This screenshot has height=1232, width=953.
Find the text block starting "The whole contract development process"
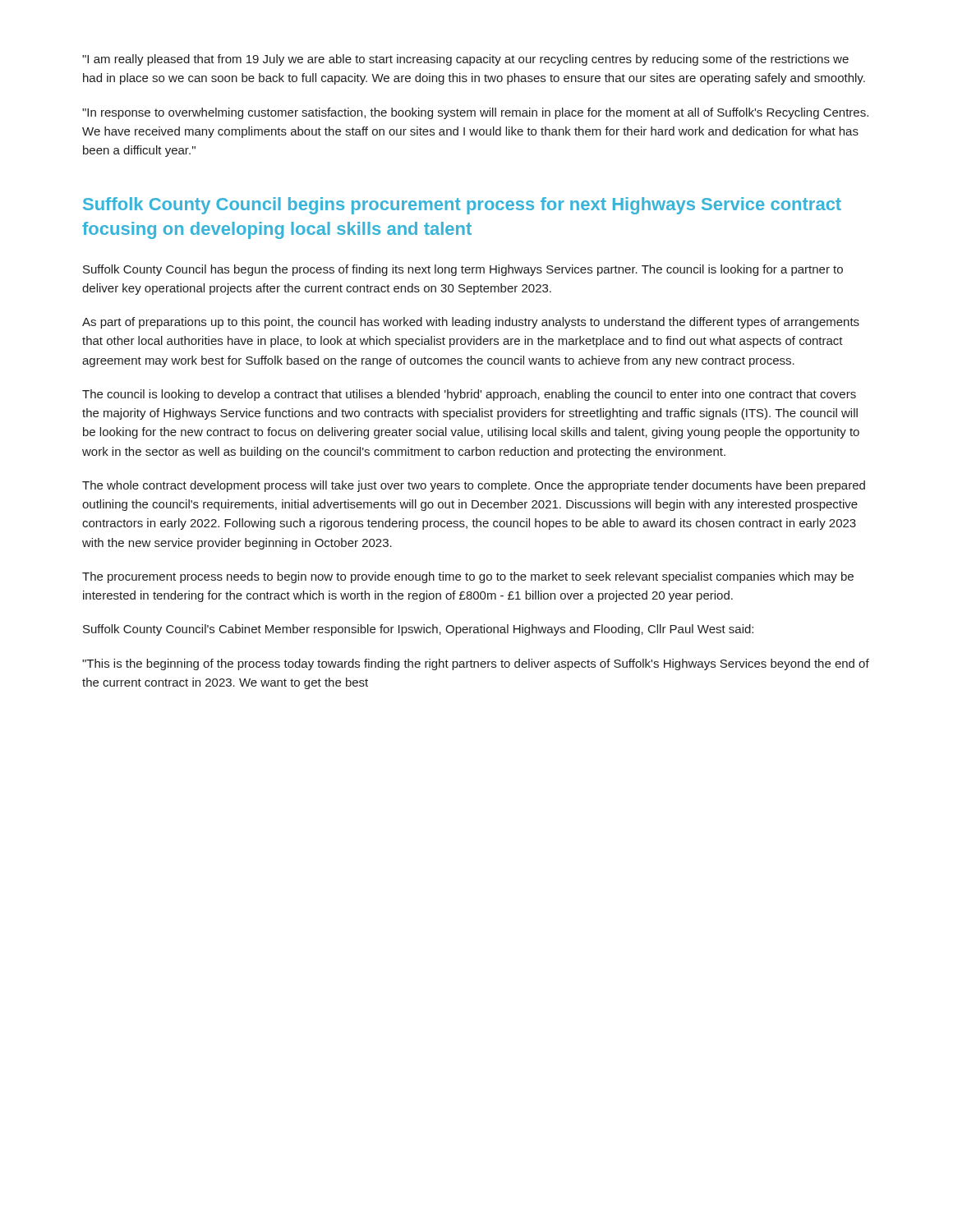pos(474,514)
